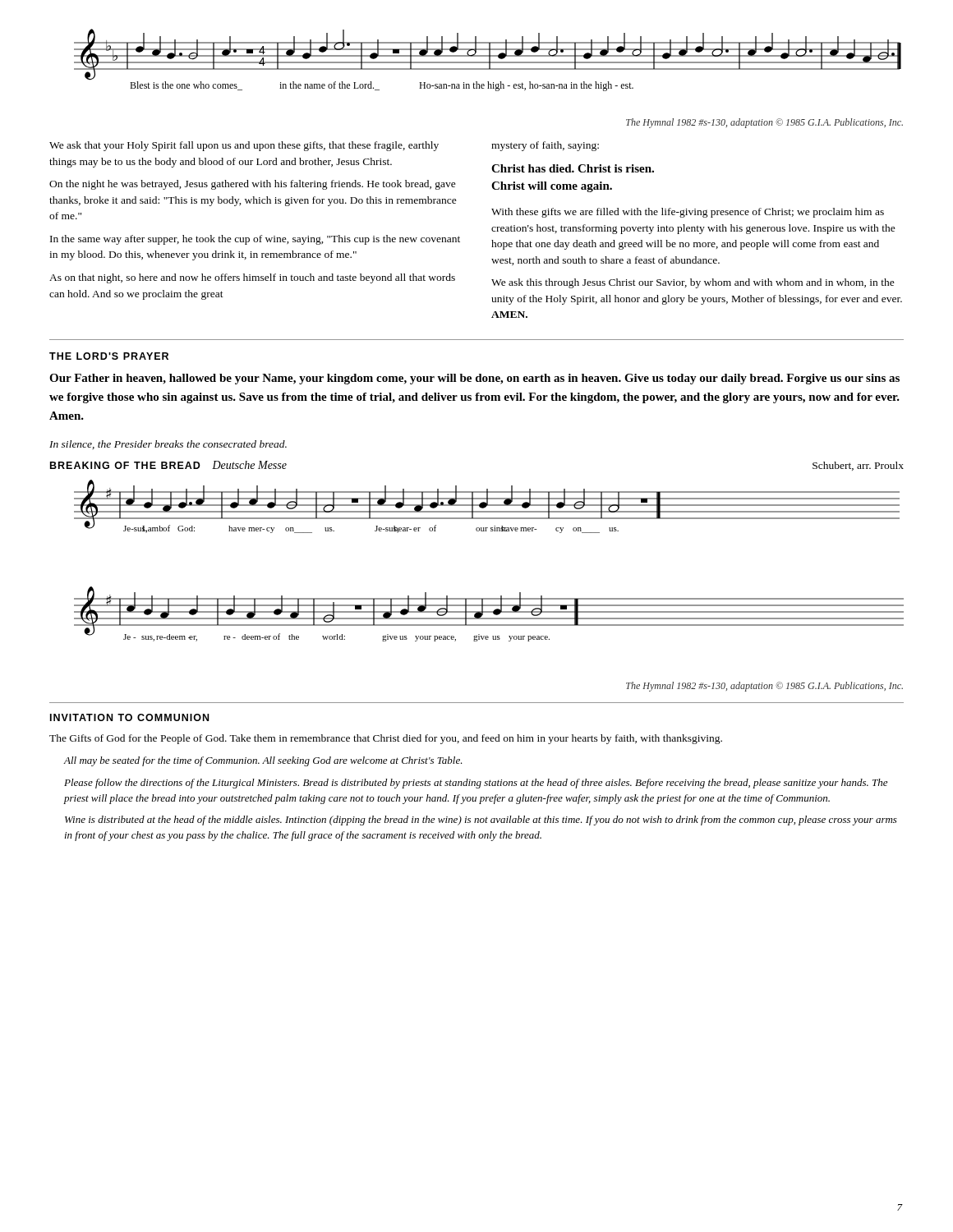Find the section header that says "Breaking of the Bread Deutsche Messe"
The image size is (953, 1232).
point(168,466)
